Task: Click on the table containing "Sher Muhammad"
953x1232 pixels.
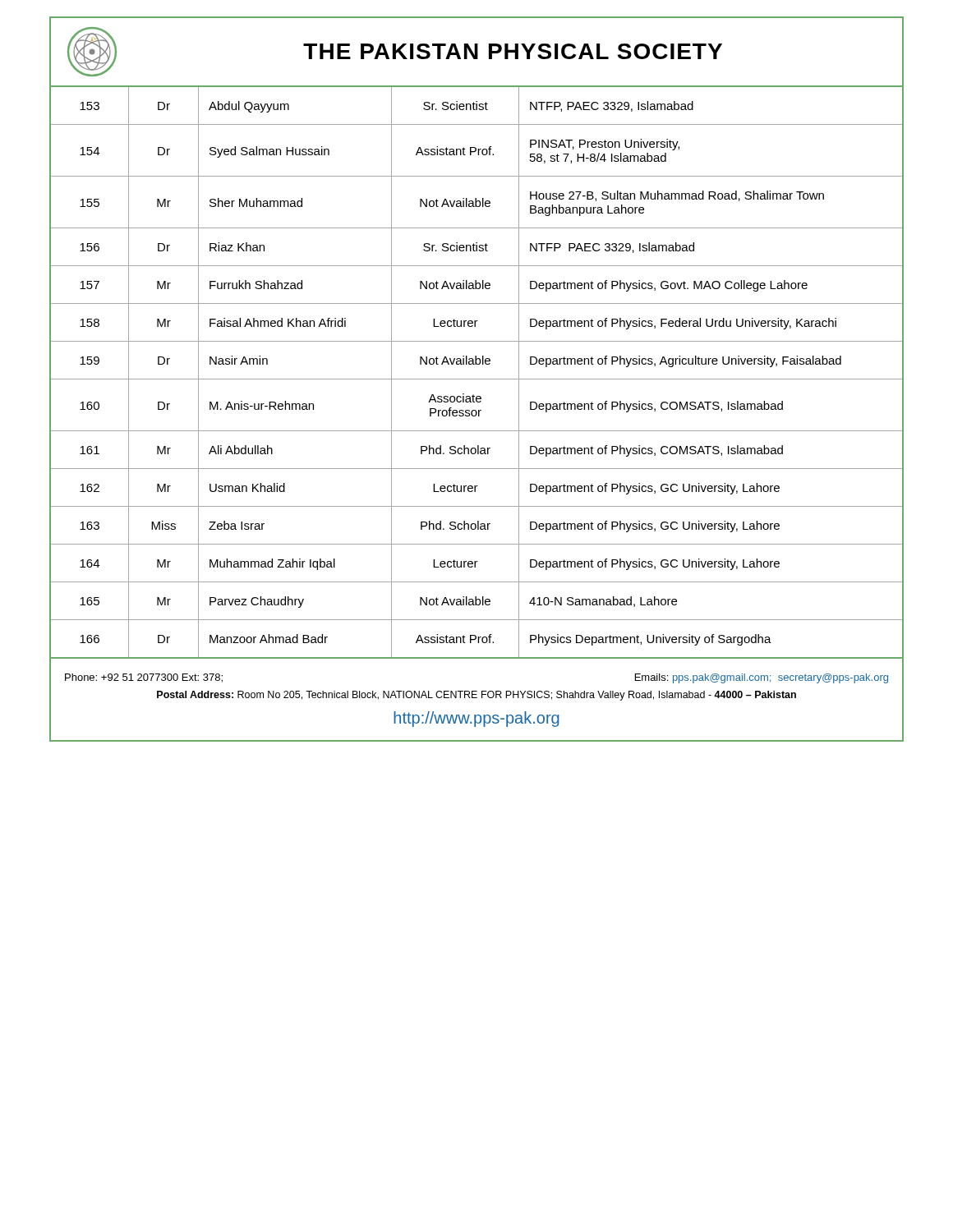Action: pos(476,372)
